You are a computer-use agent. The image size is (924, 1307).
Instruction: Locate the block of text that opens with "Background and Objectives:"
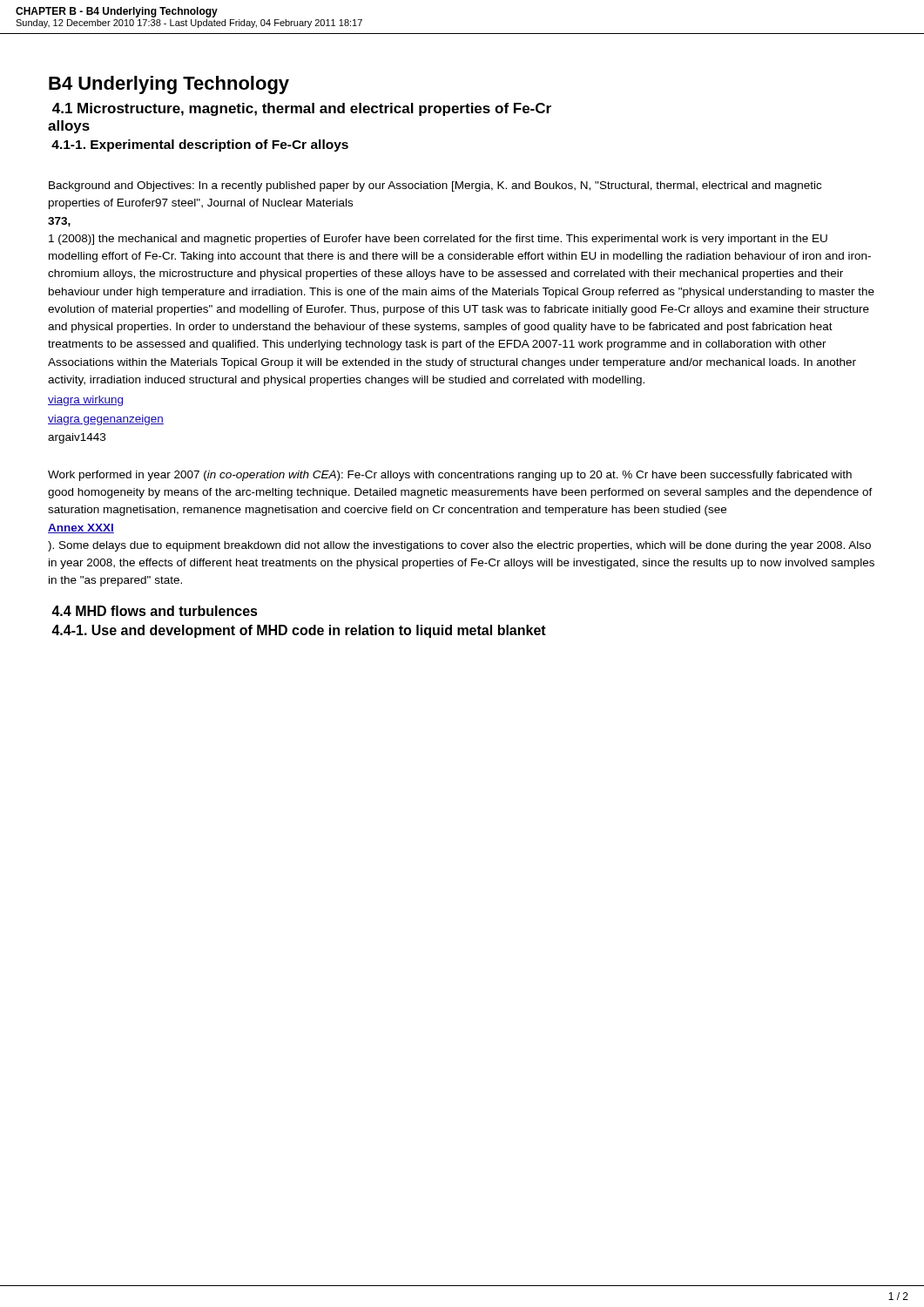pos(461,282)
